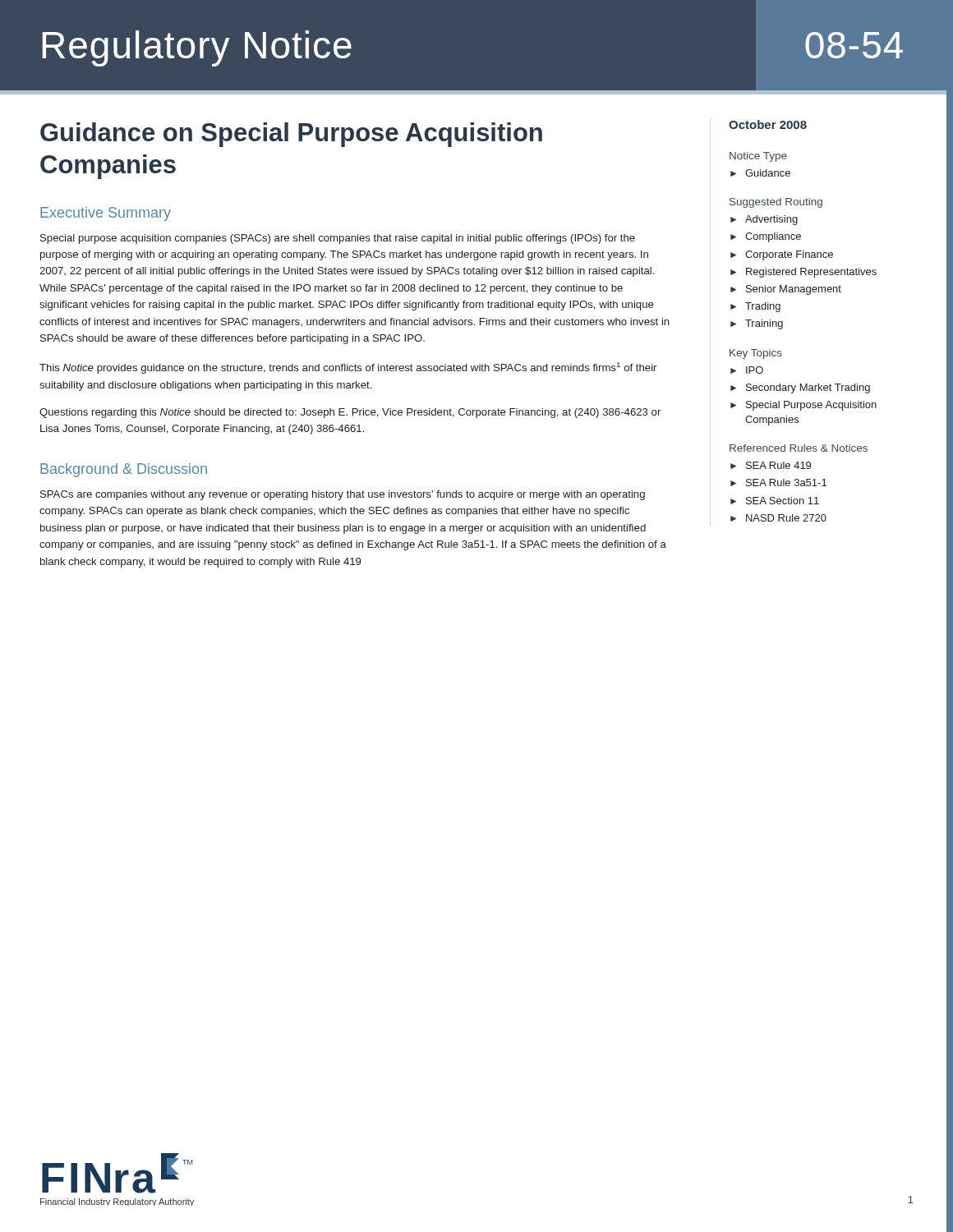Click where it says "October 2008"
The image size is (953, 1232).
(x=768, y=124)
